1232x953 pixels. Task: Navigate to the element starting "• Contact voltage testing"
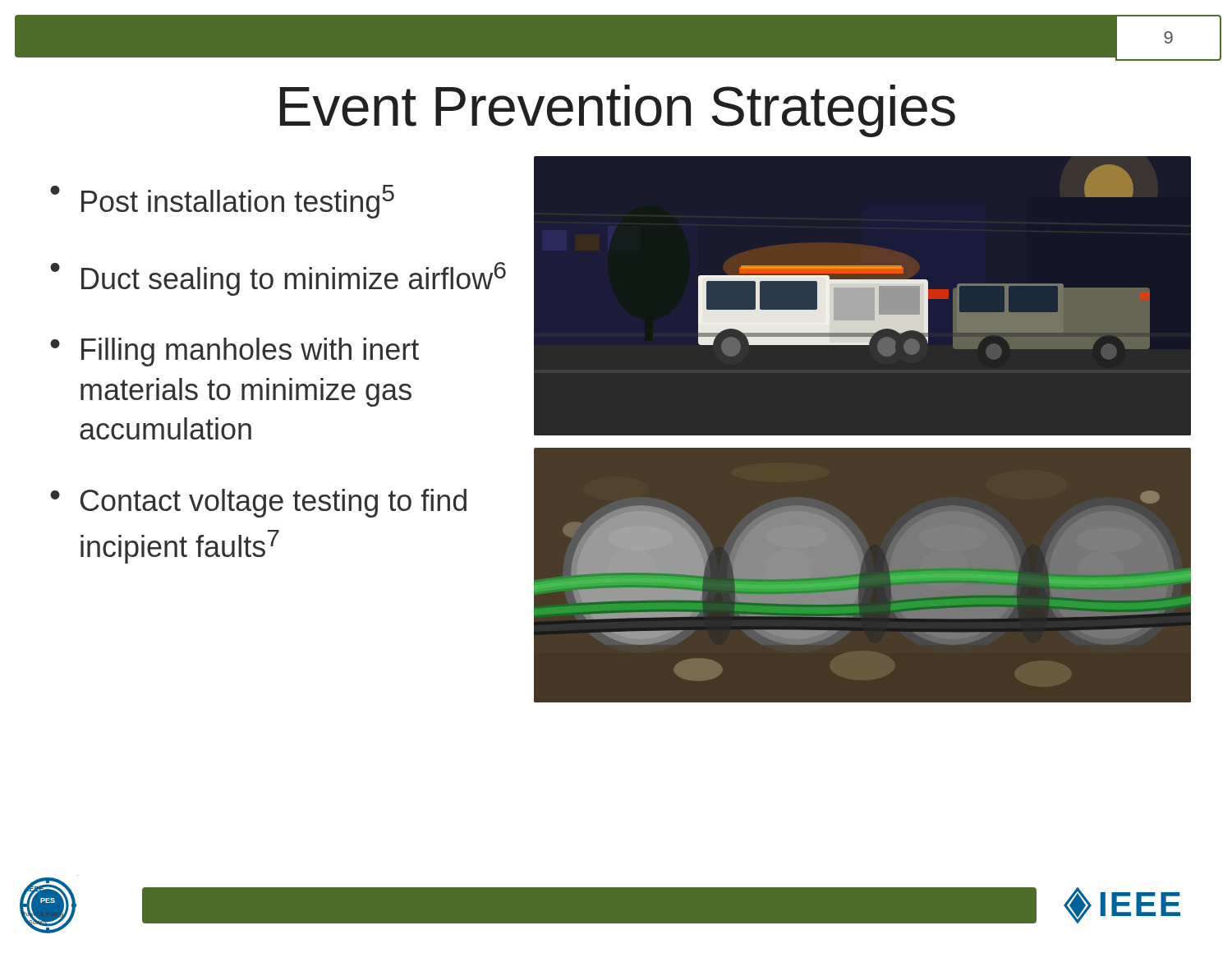[279, 524]
